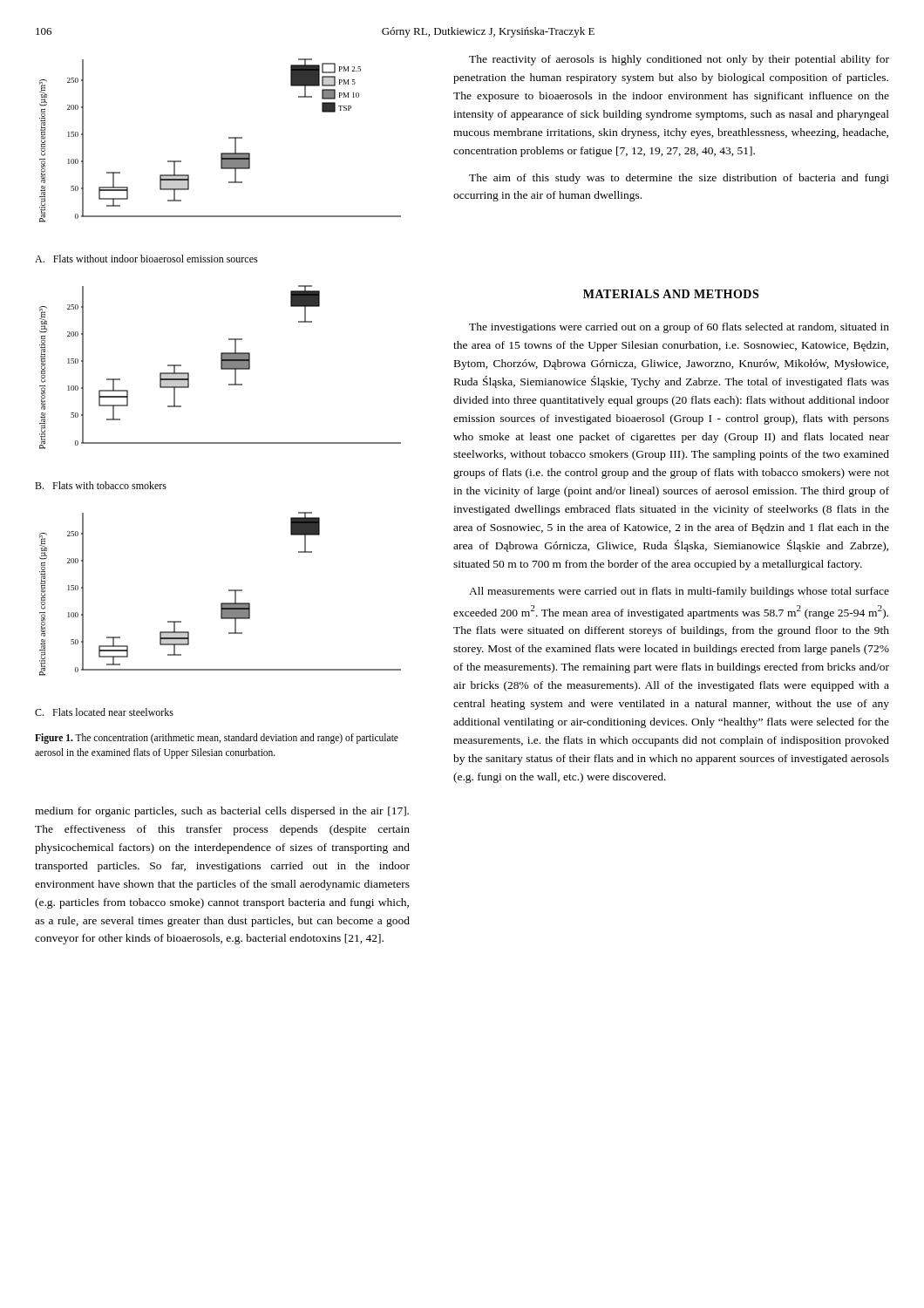Image resolution: width=924 pixels, height=1308 pixels.
Task: Click on the caption that reads "Figure 1. The"
Action: tap(217, 745)
